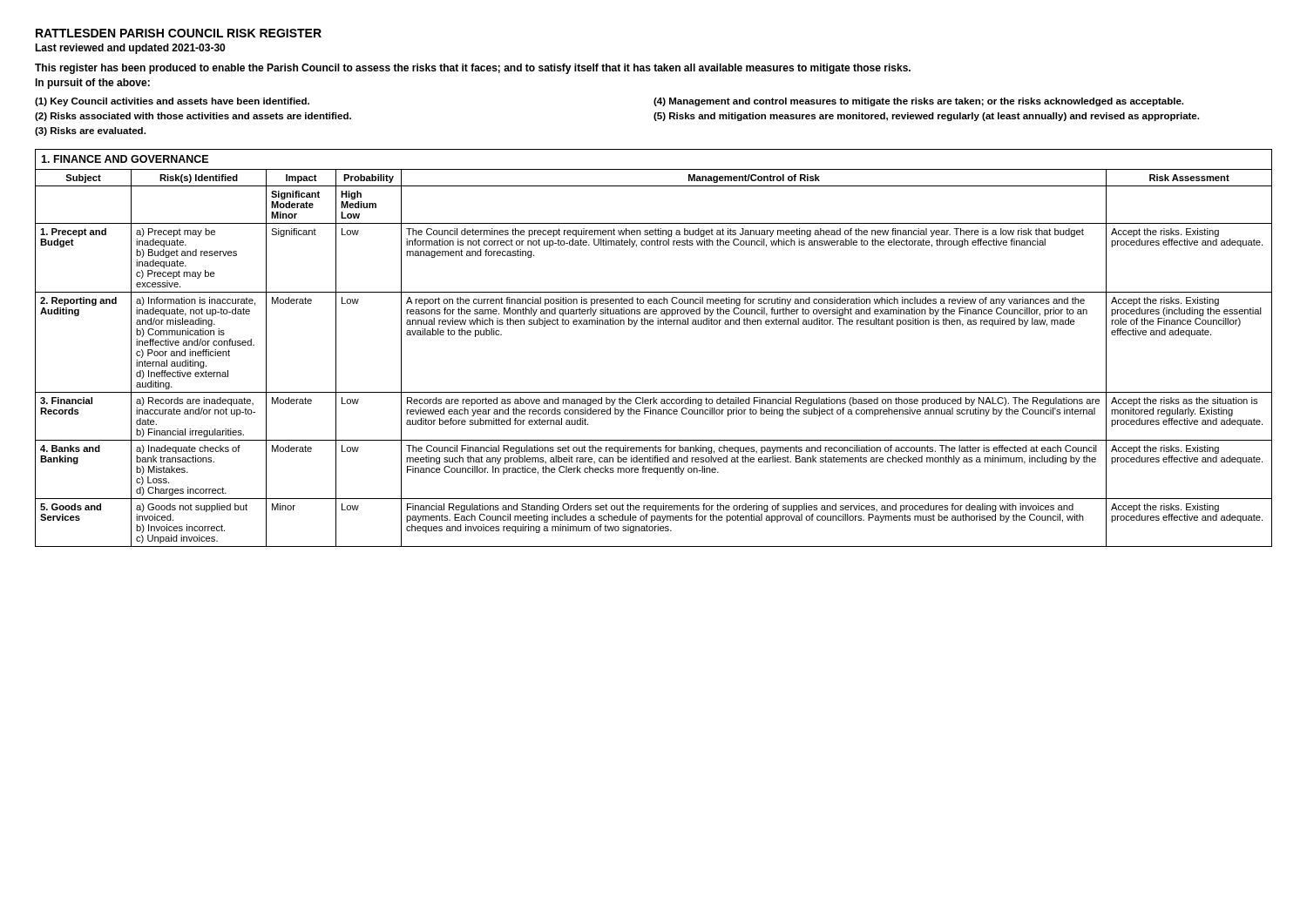This screenshot has height=924, width=1307.
Task: Select the passage starting "(1) Key Council"
Action: point(344,101)
